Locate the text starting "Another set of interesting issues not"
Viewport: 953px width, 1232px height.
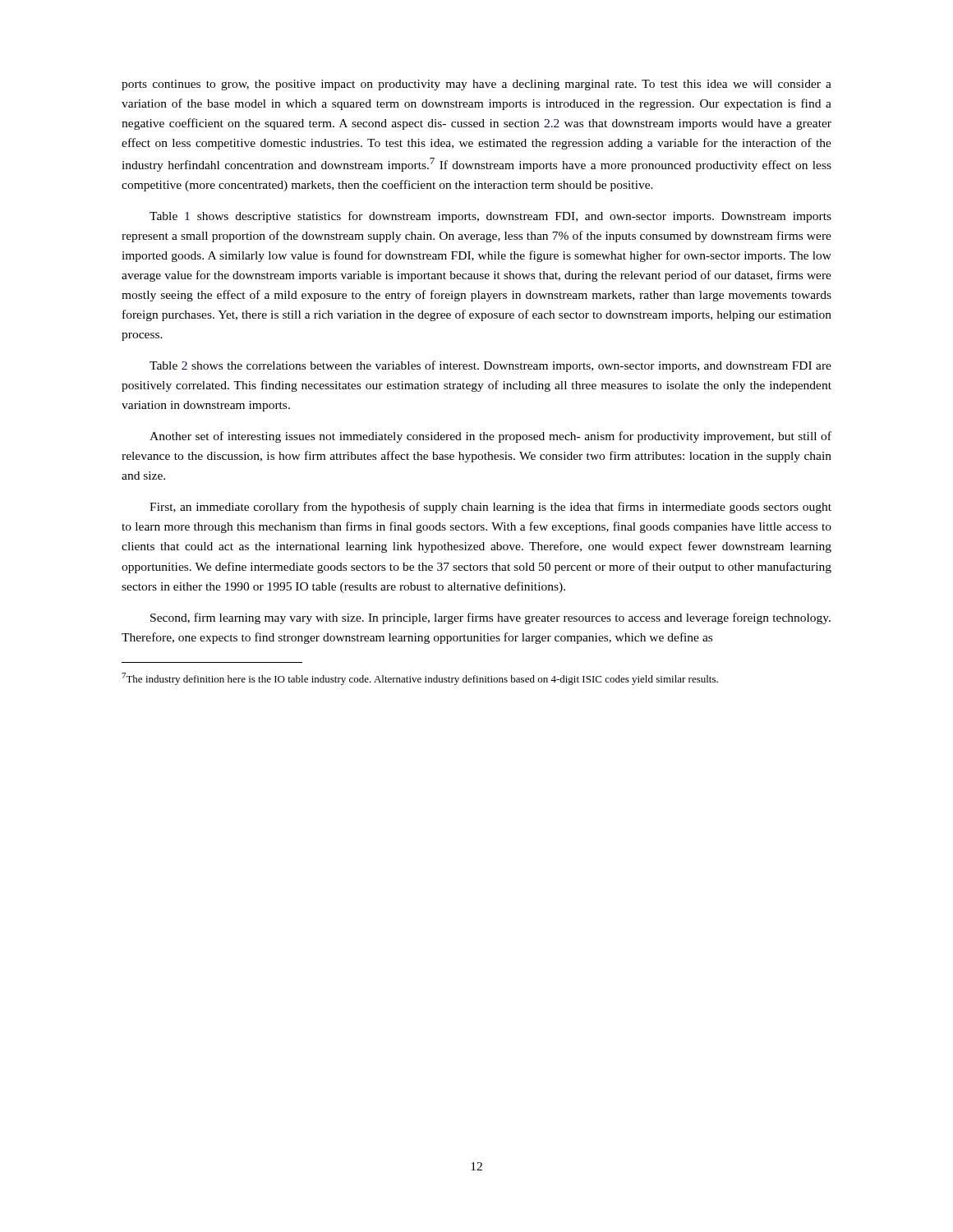476,456
